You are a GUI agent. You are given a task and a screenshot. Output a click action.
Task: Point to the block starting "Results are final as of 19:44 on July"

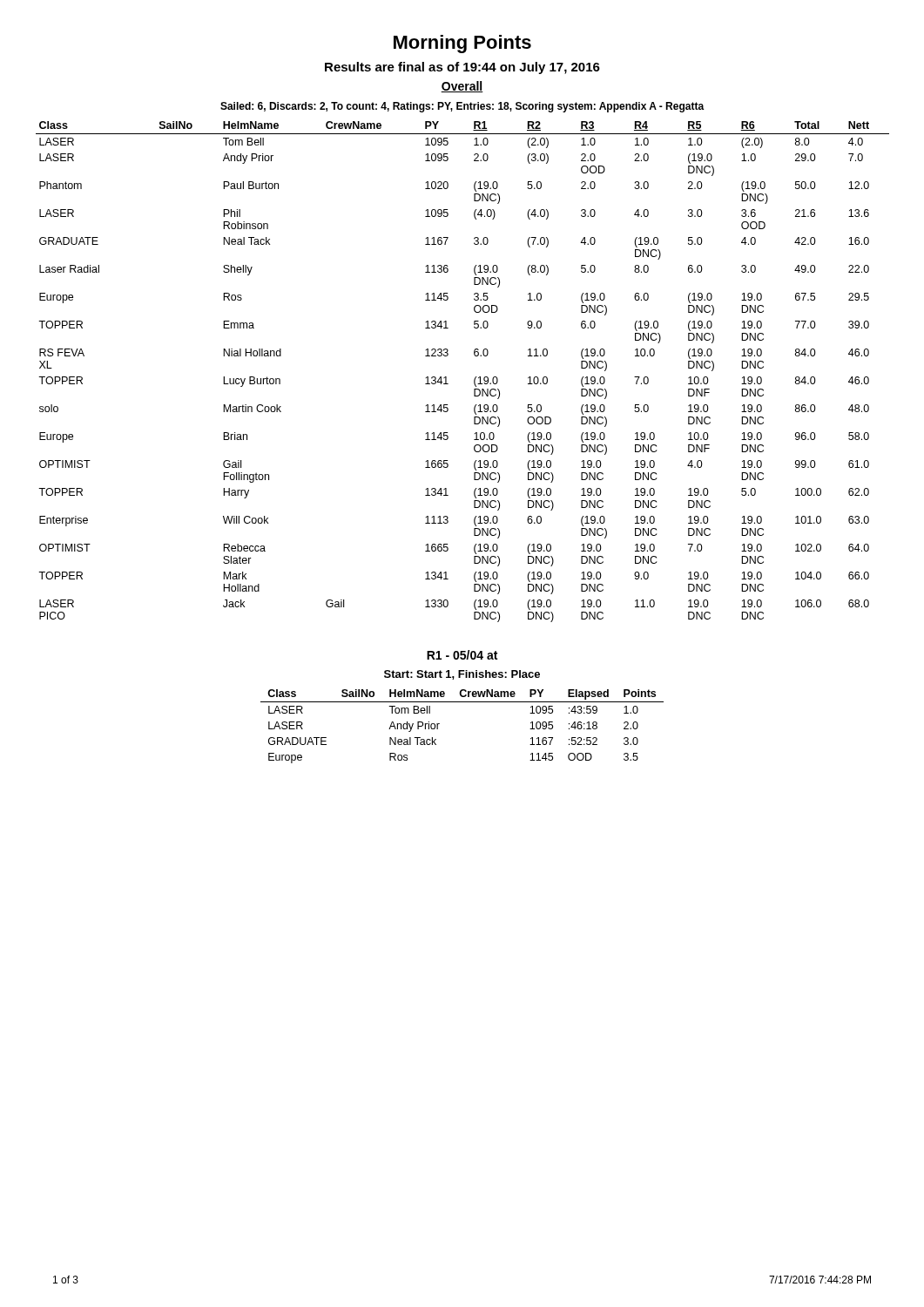(x=462, y=67)
